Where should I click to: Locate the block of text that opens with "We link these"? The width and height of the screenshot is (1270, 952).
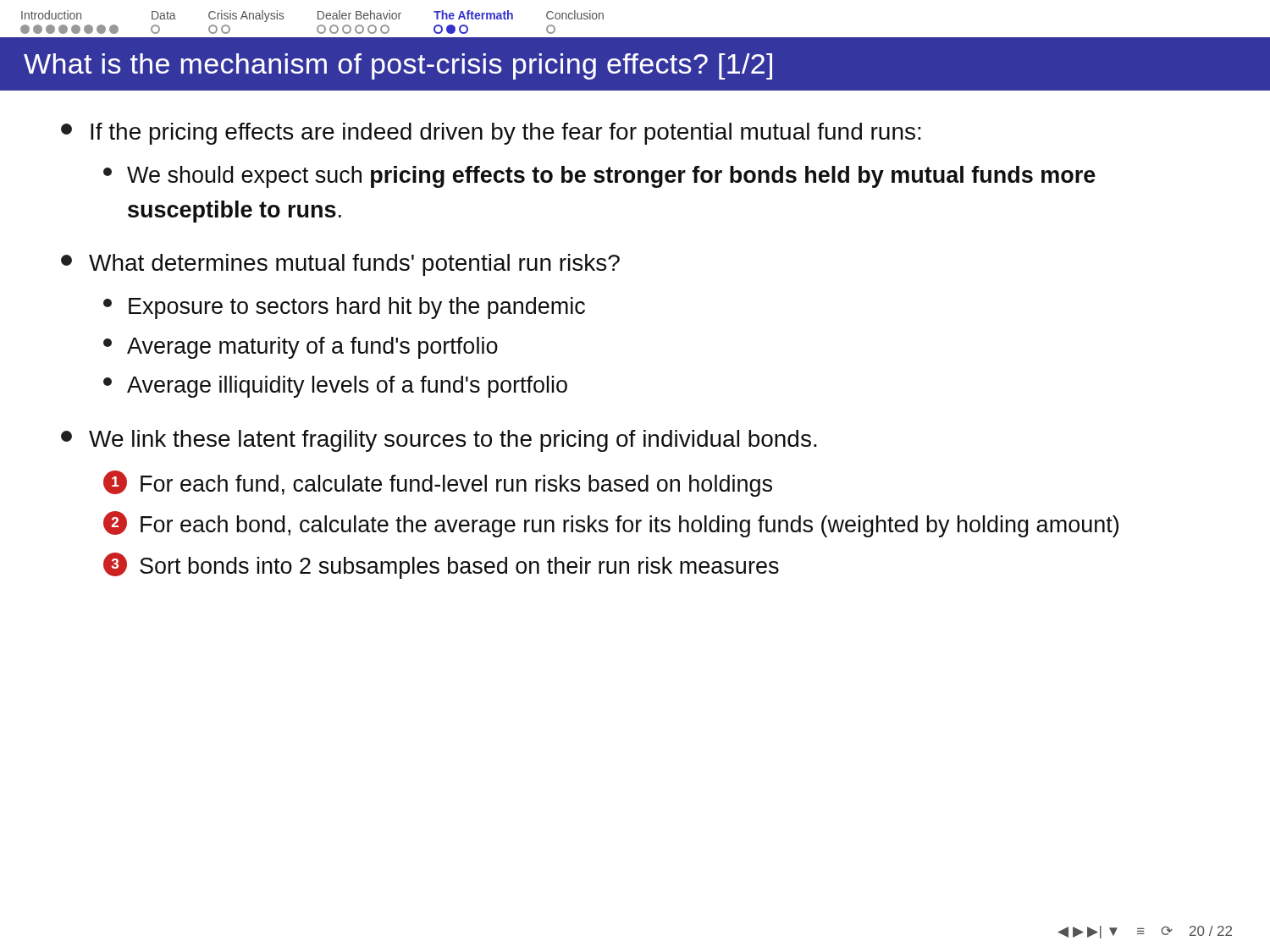point(440,439)
